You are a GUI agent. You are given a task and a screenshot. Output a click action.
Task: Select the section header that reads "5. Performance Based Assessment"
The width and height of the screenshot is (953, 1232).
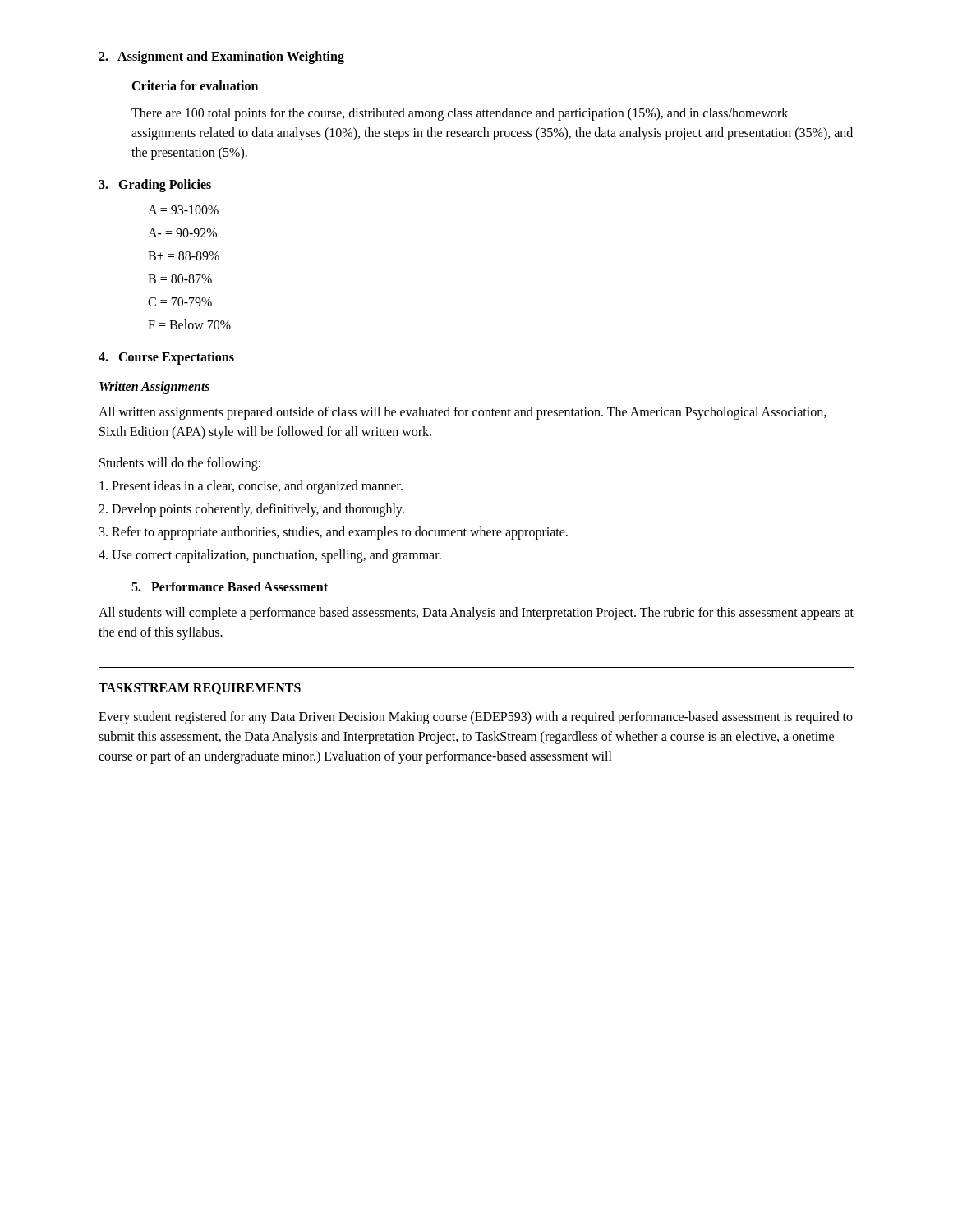click(230, 587)
